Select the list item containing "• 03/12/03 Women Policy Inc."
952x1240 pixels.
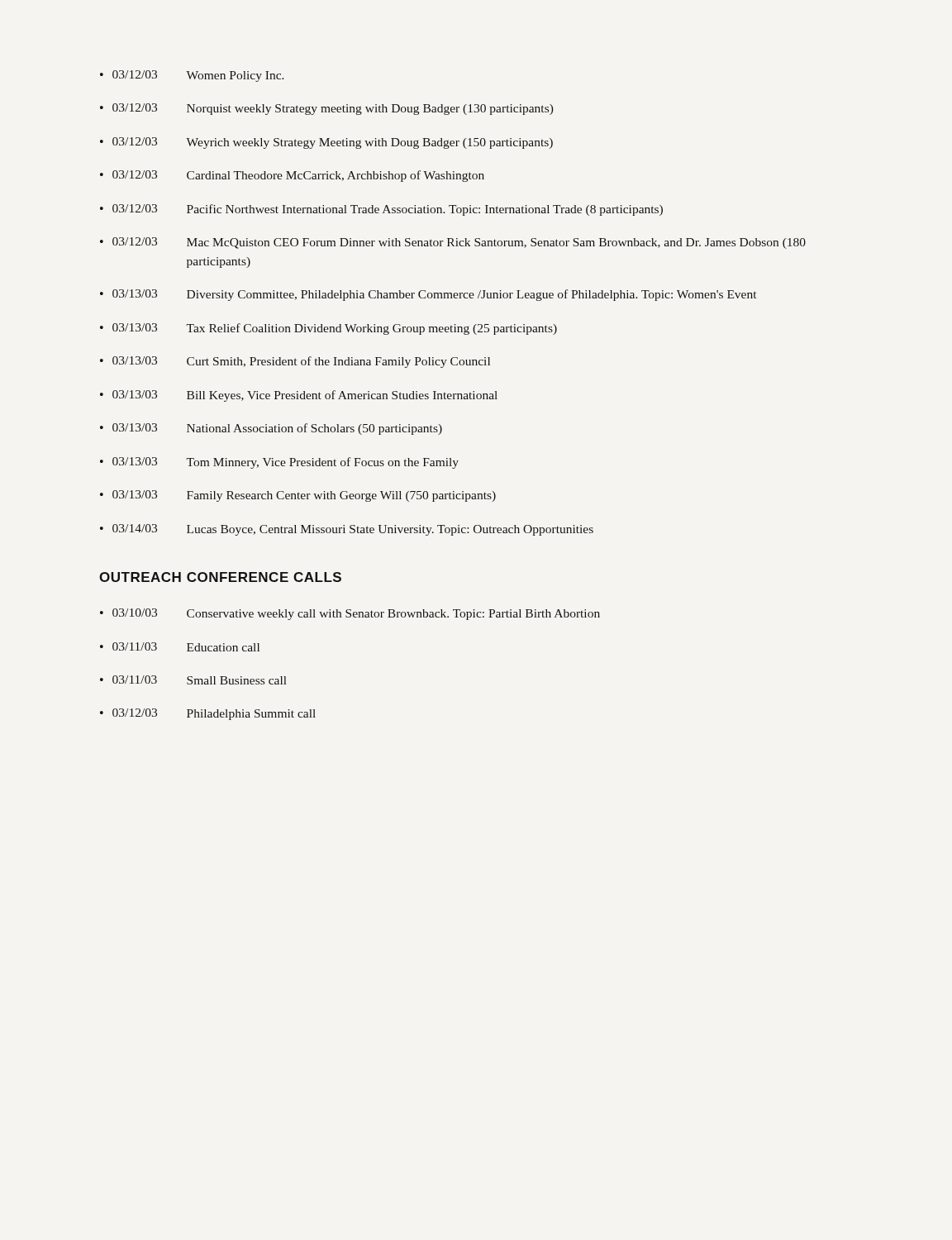(192, 76)
